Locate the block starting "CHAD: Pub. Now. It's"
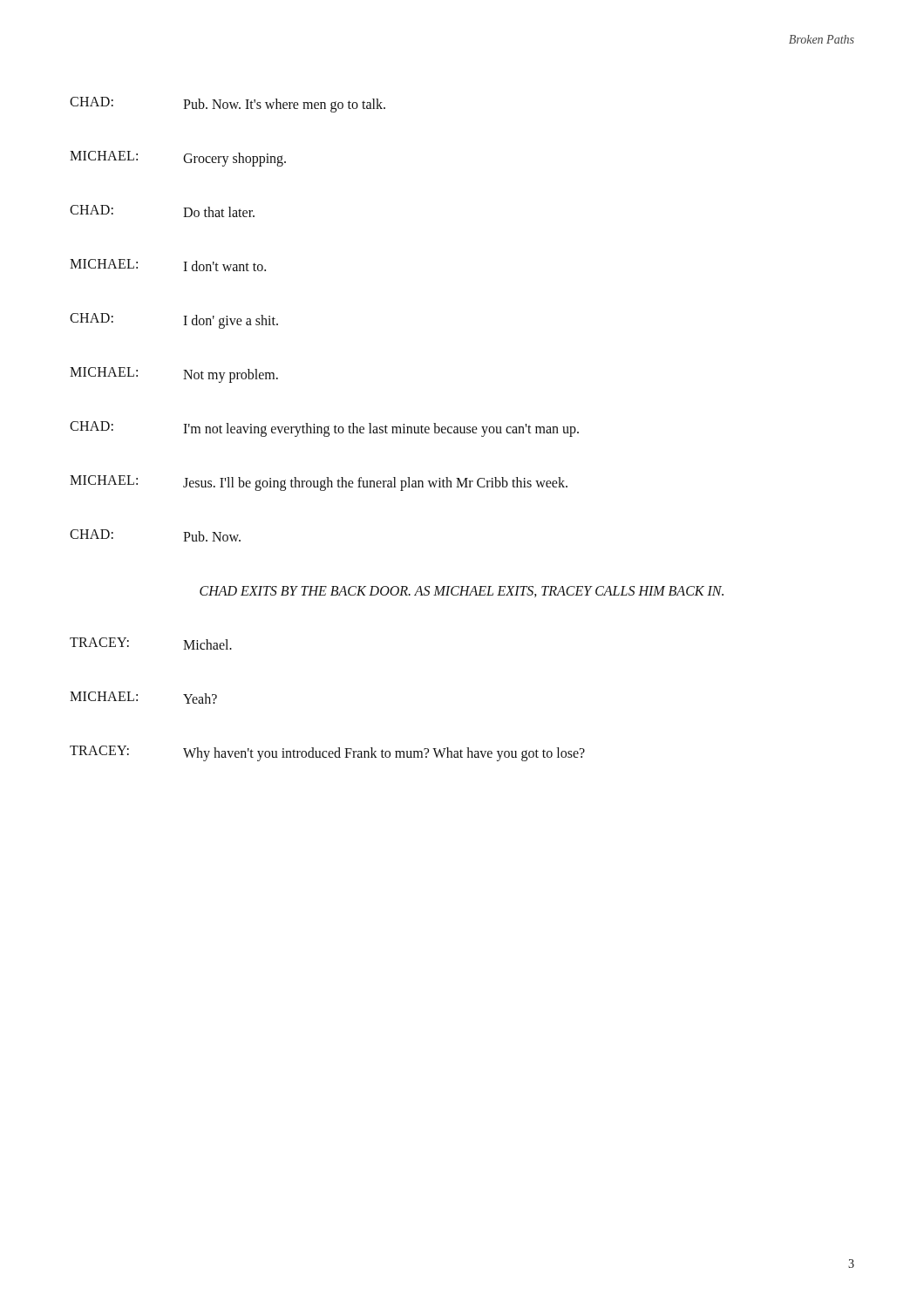This screenshot has width=924, height=1308. tap(228, 105)
